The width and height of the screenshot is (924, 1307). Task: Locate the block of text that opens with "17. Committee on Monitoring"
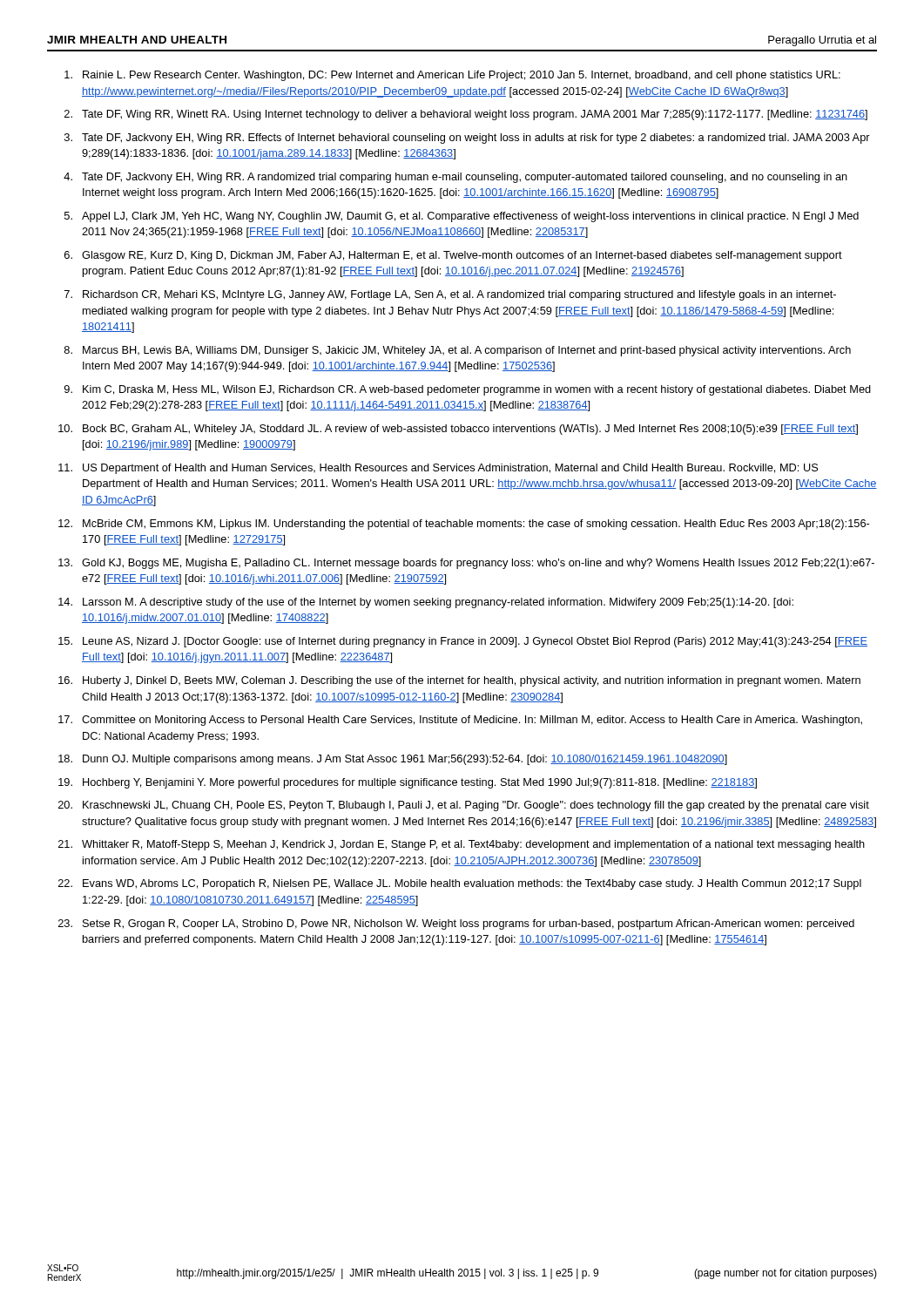[x=462, y=728]
